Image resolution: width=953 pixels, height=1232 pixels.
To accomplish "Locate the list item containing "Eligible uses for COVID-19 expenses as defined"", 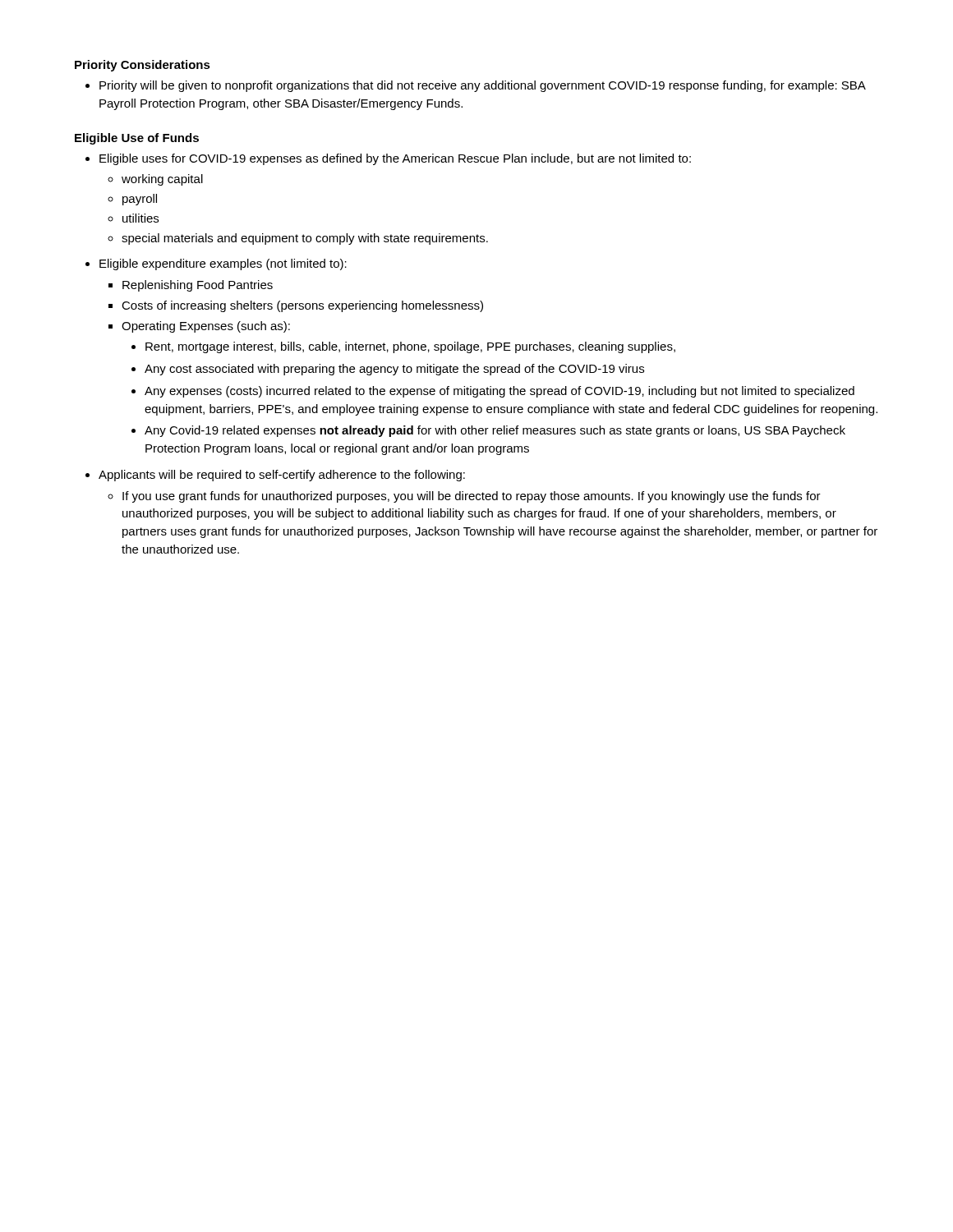I will pyautogui.click(x=388, y=159).
